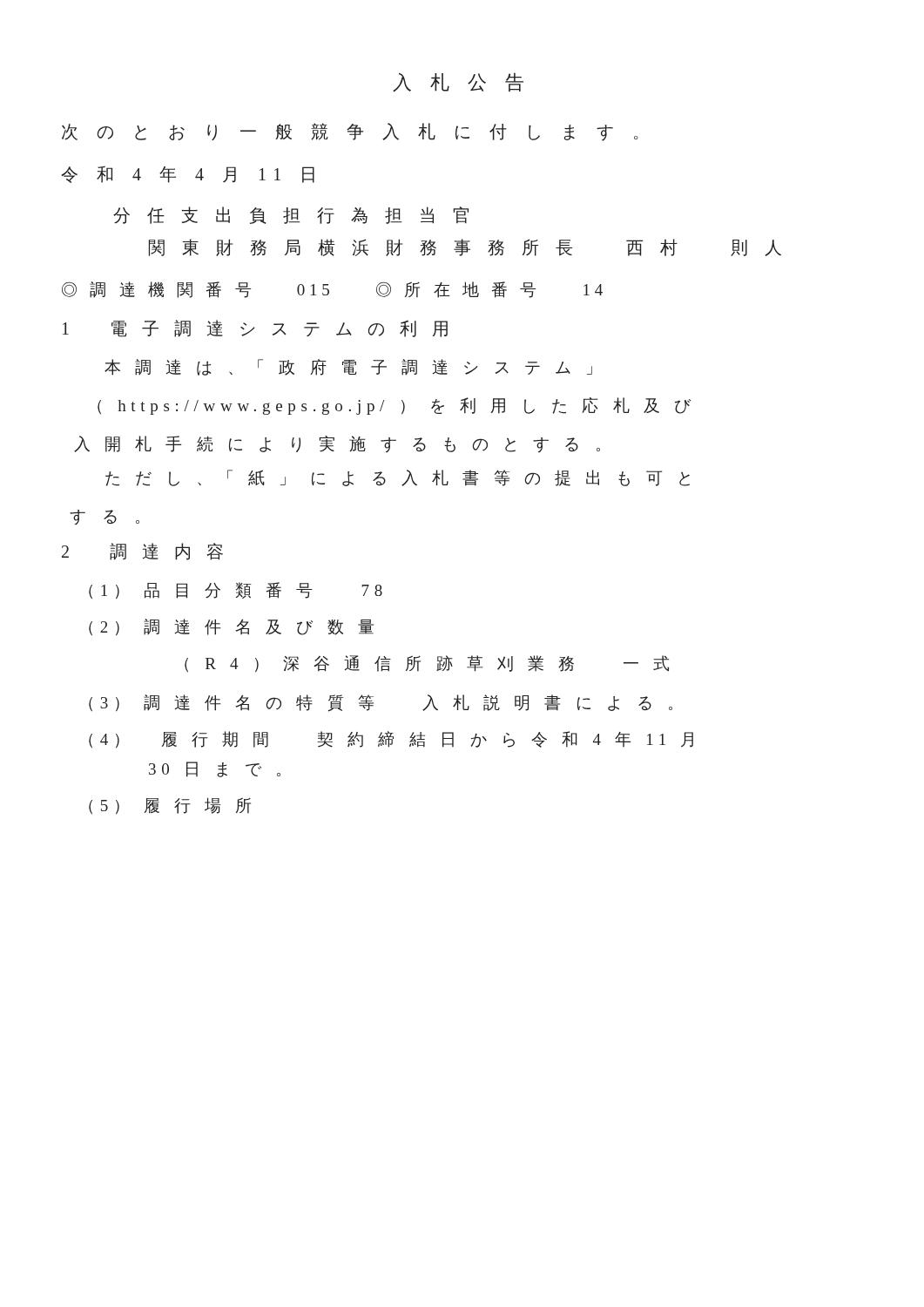Select the element starting "（2） 調 達 件 名"
The width and height of the screenshot is (924, 1307).
273,627
